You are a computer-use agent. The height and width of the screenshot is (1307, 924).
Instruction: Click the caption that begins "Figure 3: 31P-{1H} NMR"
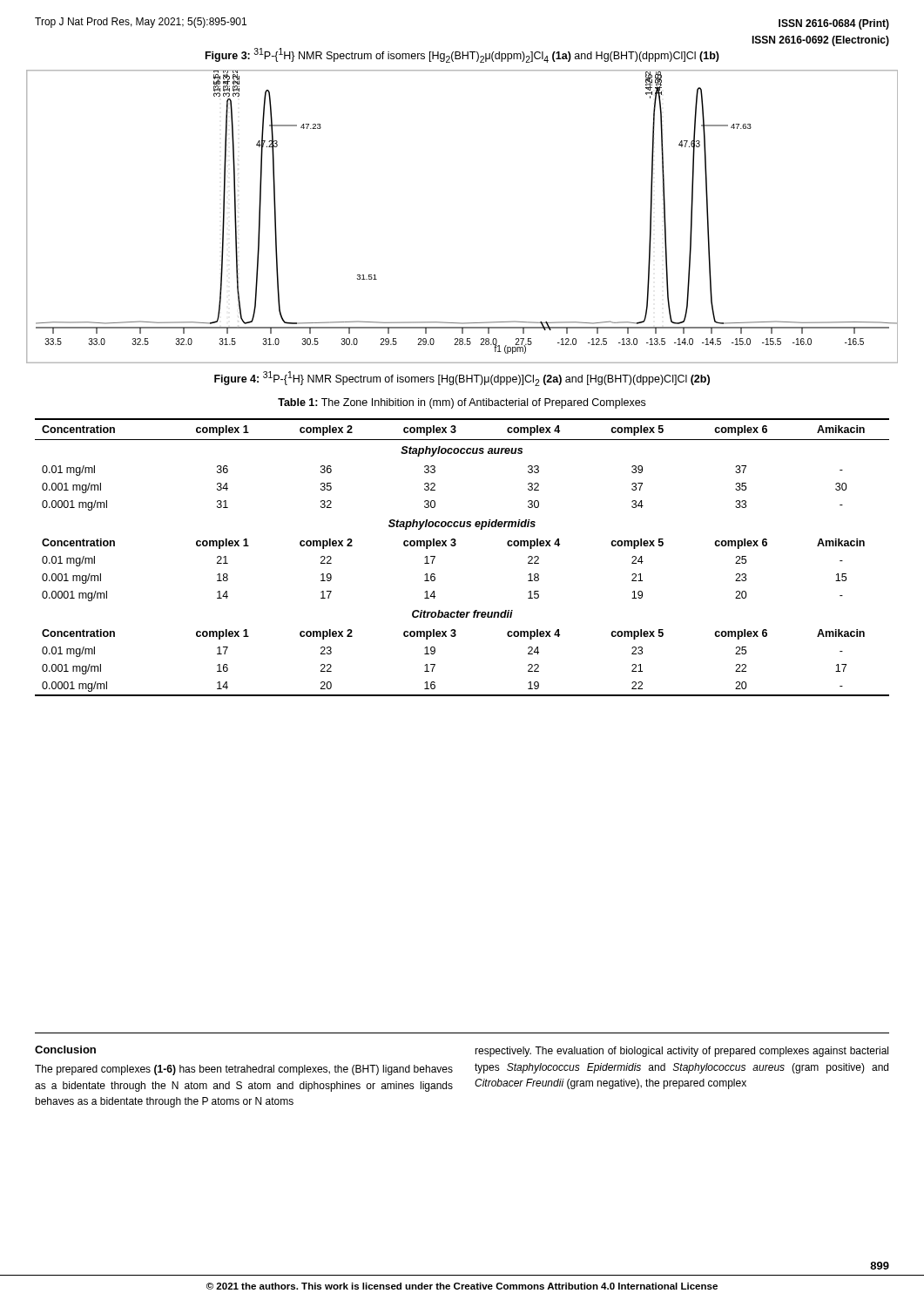[462, 56]
